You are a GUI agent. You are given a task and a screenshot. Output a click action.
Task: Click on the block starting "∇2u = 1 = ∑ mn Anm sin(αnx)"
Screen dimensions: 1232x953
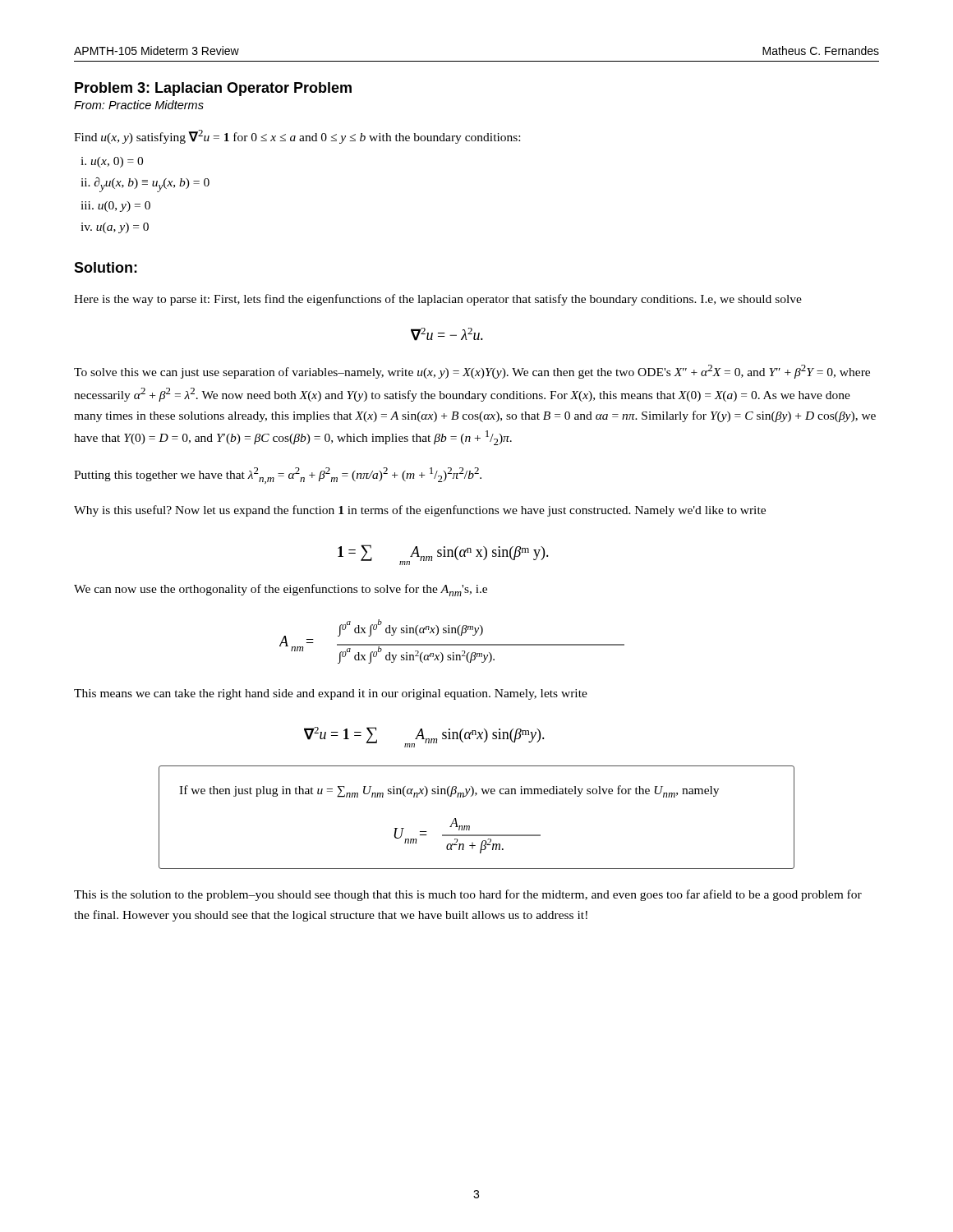476,732
